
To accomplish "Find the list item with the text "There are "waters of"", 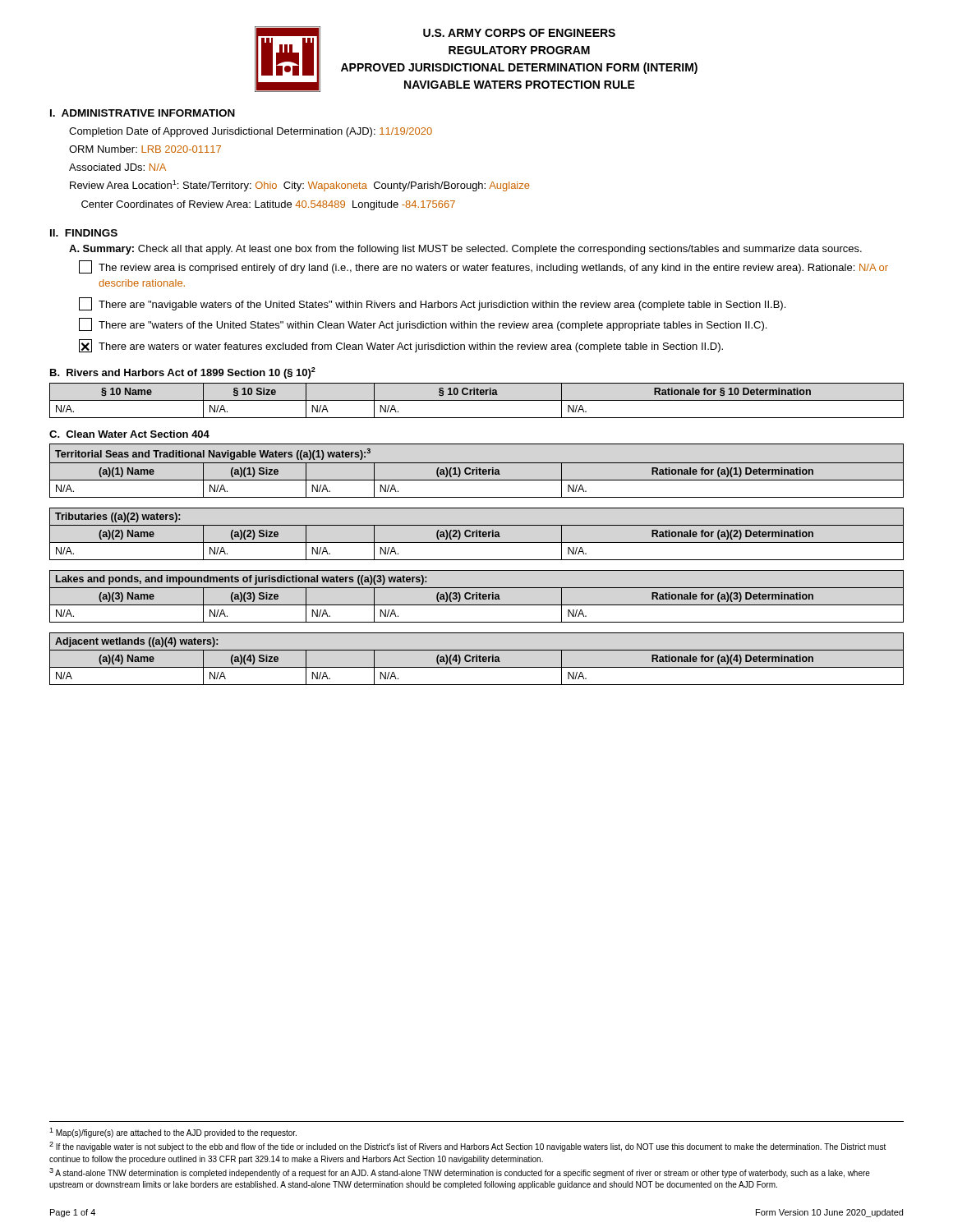I will click(491, 325).
